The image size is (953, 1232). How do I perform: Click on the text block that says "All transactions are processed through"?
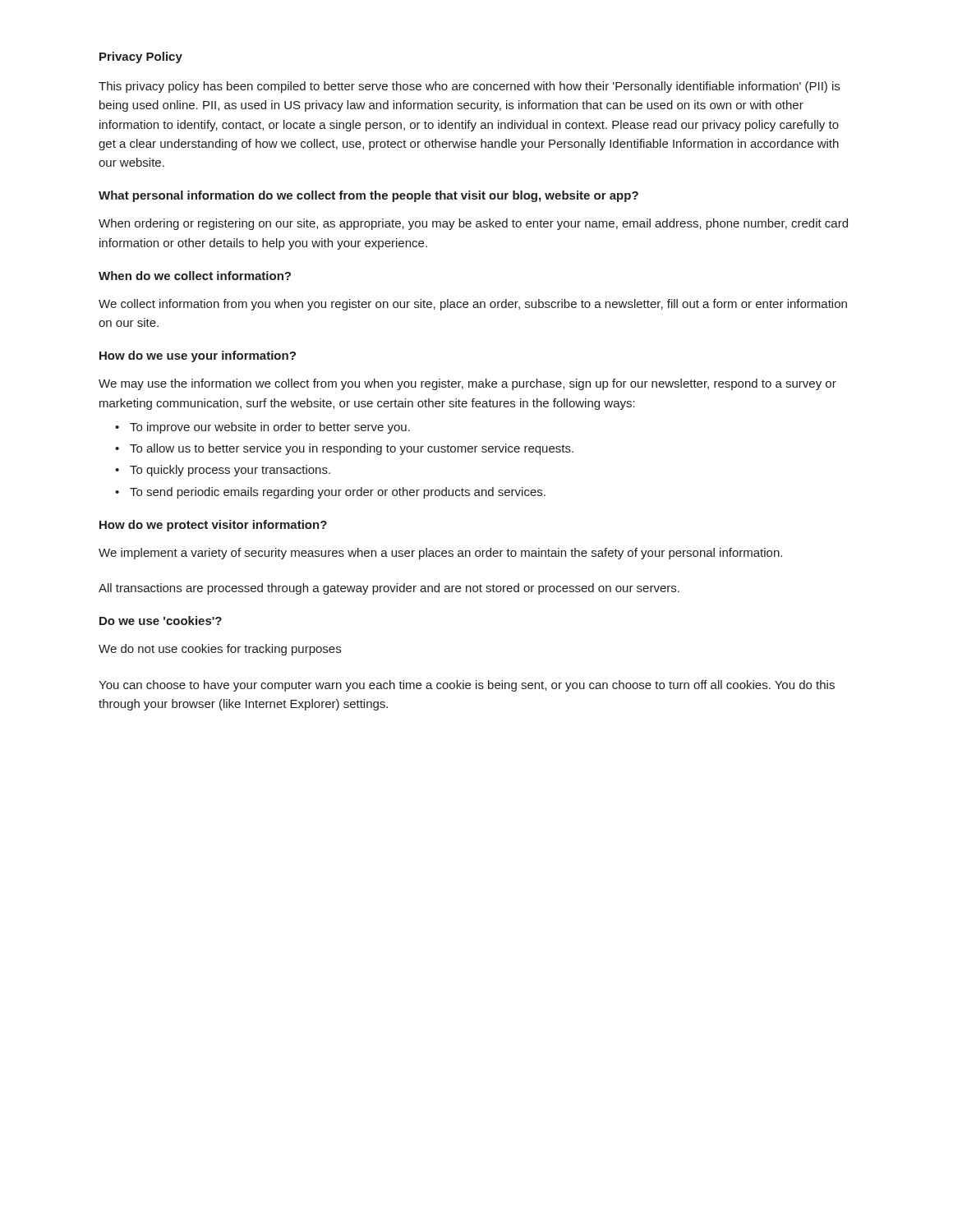389,588
